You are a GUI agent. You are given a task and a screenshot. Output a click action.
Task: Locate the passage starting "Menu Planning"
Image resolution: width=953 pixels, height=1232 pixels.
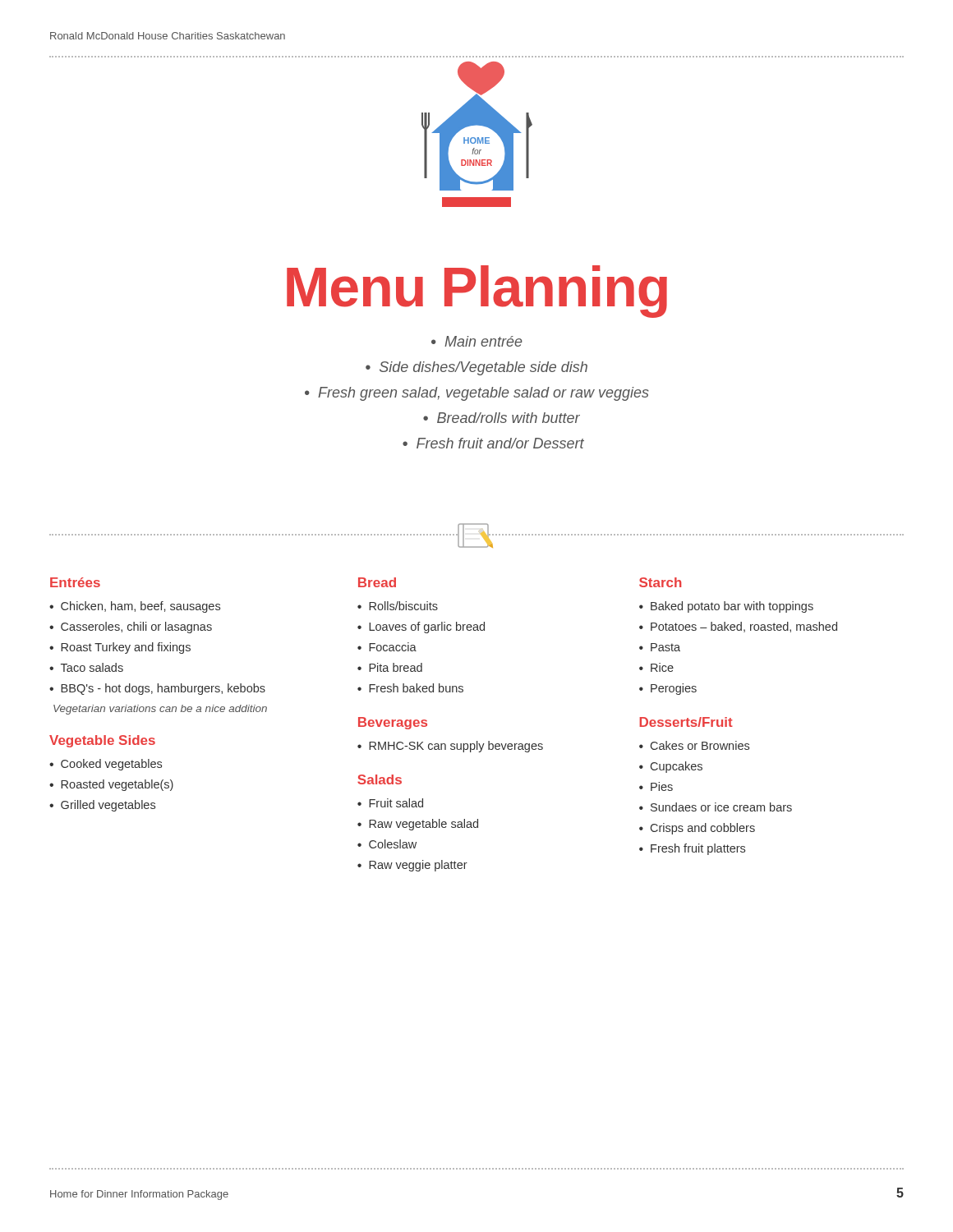pyautogui.click(x=476, y=287)
